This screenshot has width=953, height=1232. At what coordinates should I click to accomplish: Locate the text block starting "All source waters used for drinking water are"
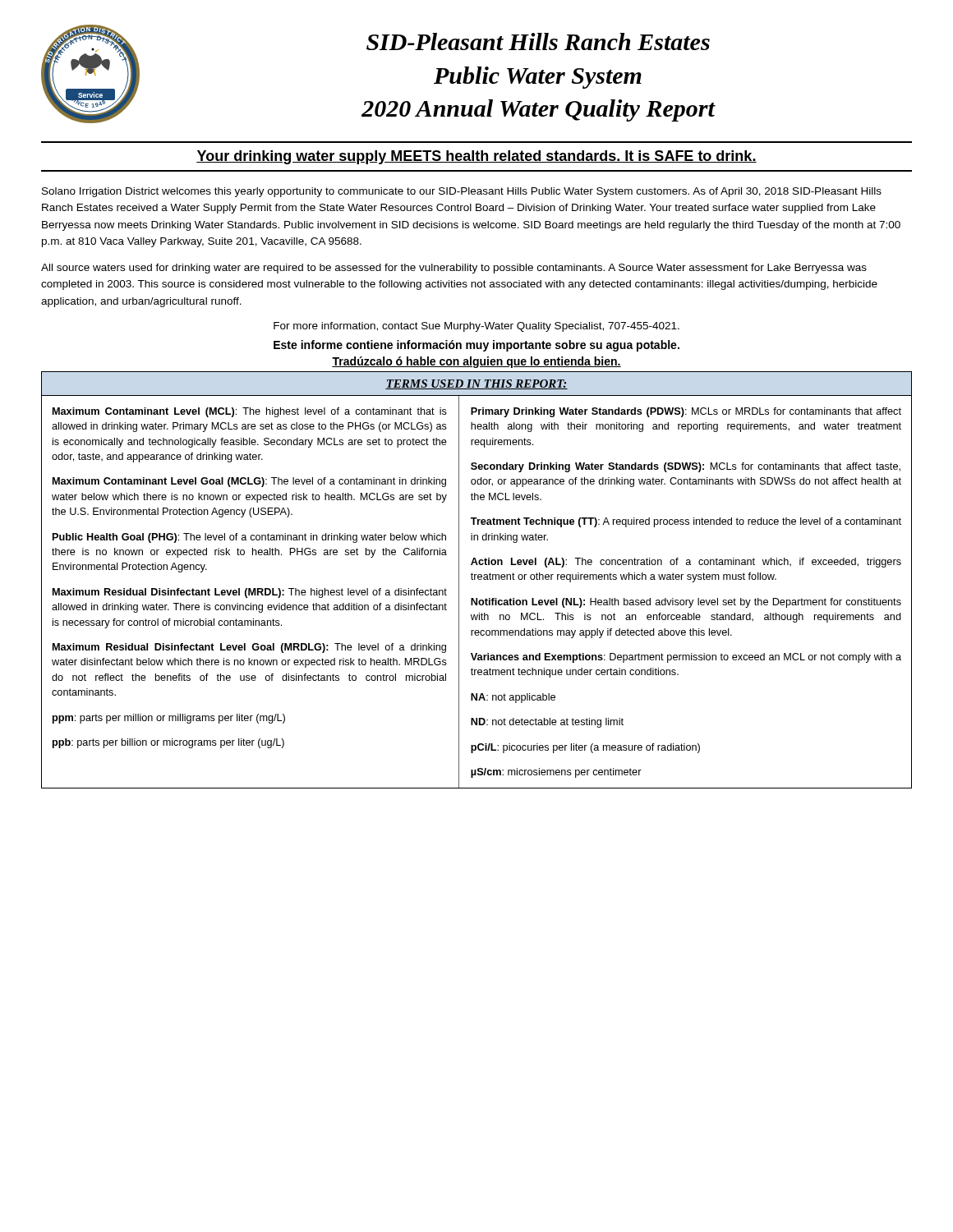(x=459, y=284)
